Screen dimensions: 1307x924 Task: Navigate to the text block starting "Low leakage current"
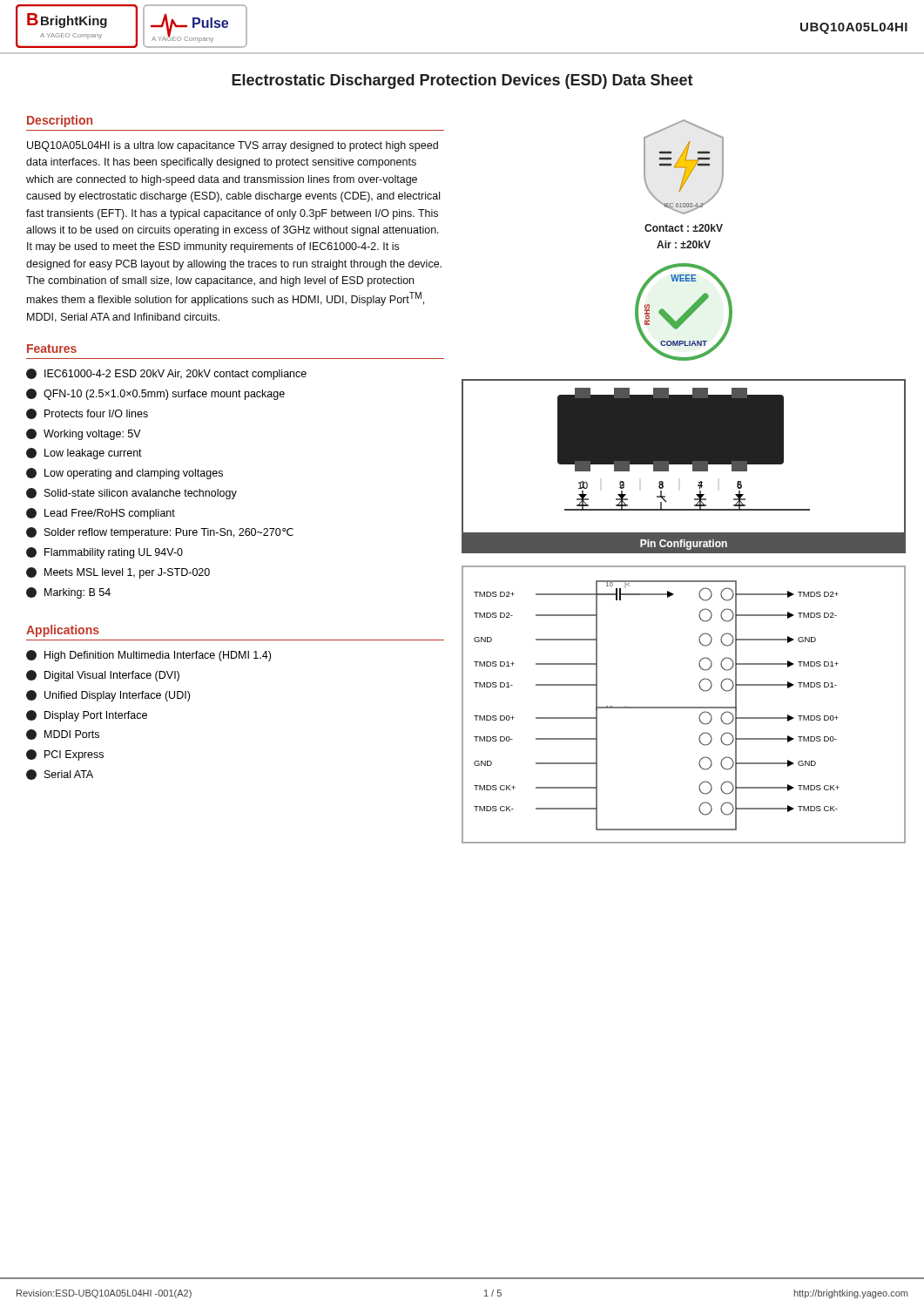[x=84, y=454]
